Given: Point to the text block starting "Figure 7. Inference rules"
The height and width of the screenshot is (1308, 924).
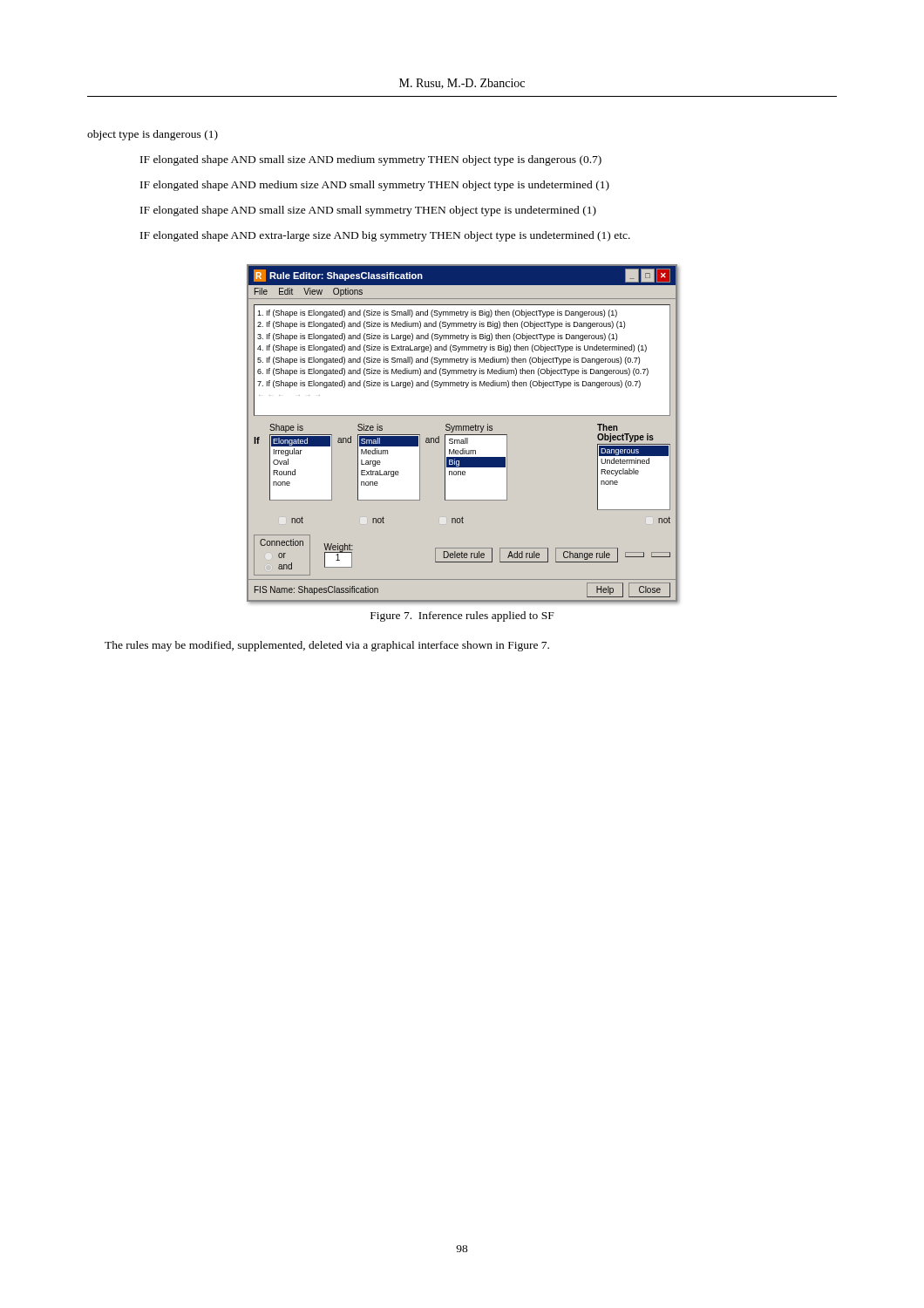Looking at the screenshot, I should [462, 615].
